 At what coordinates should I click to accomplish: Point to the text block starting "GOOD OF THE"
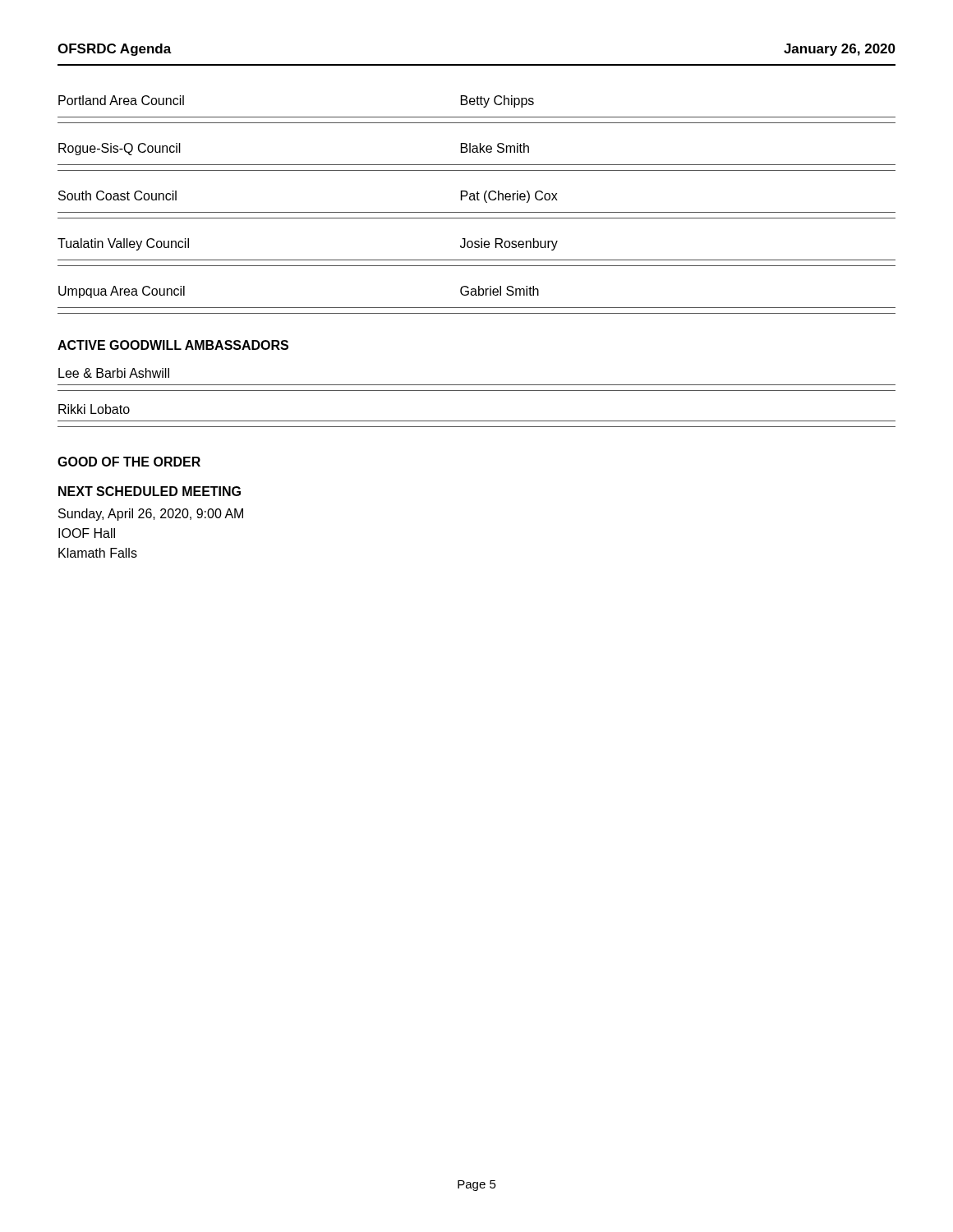(129, 462)
